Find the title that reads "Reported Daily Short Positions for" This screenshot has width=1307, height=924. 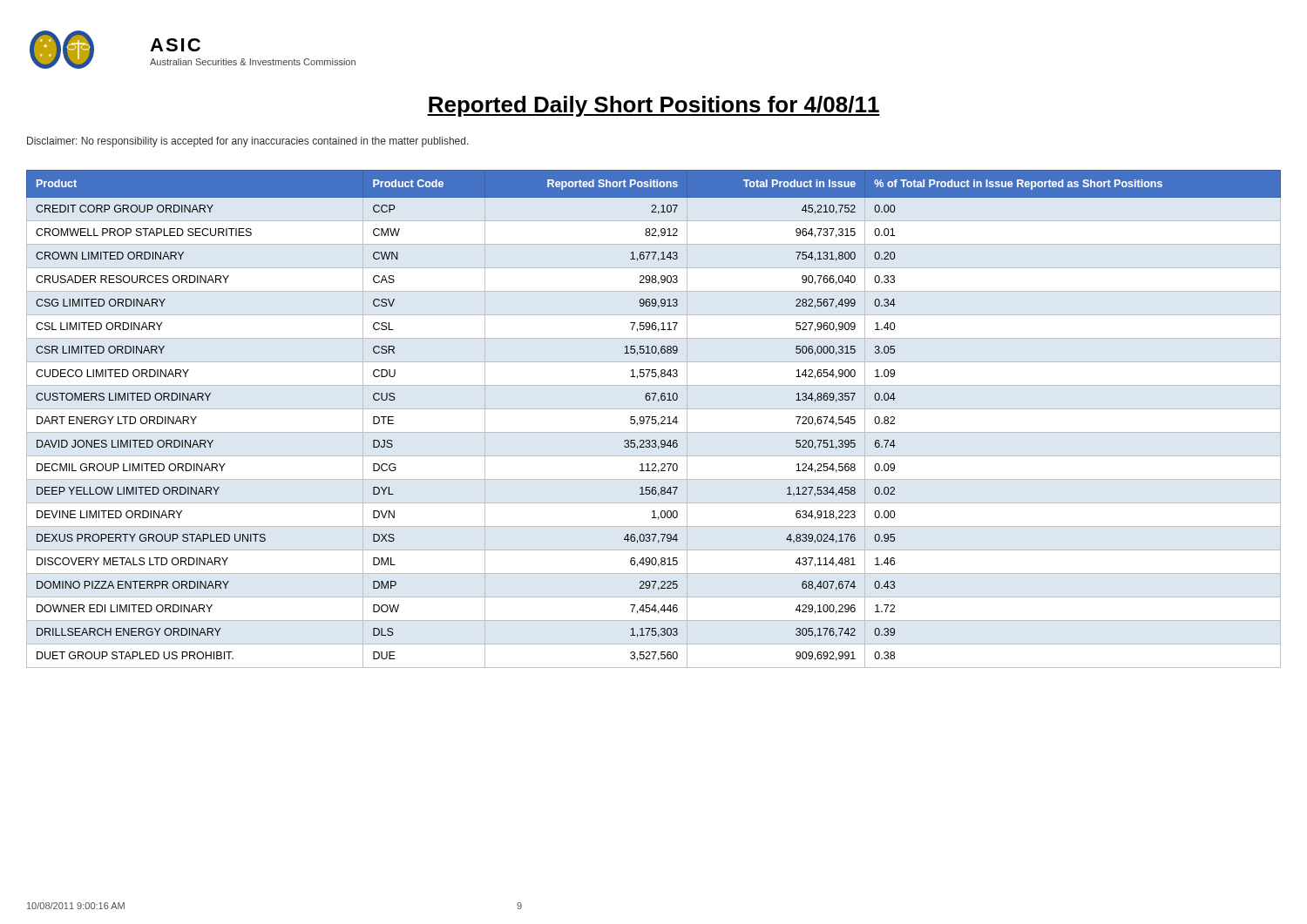click(x=654, y=105)
